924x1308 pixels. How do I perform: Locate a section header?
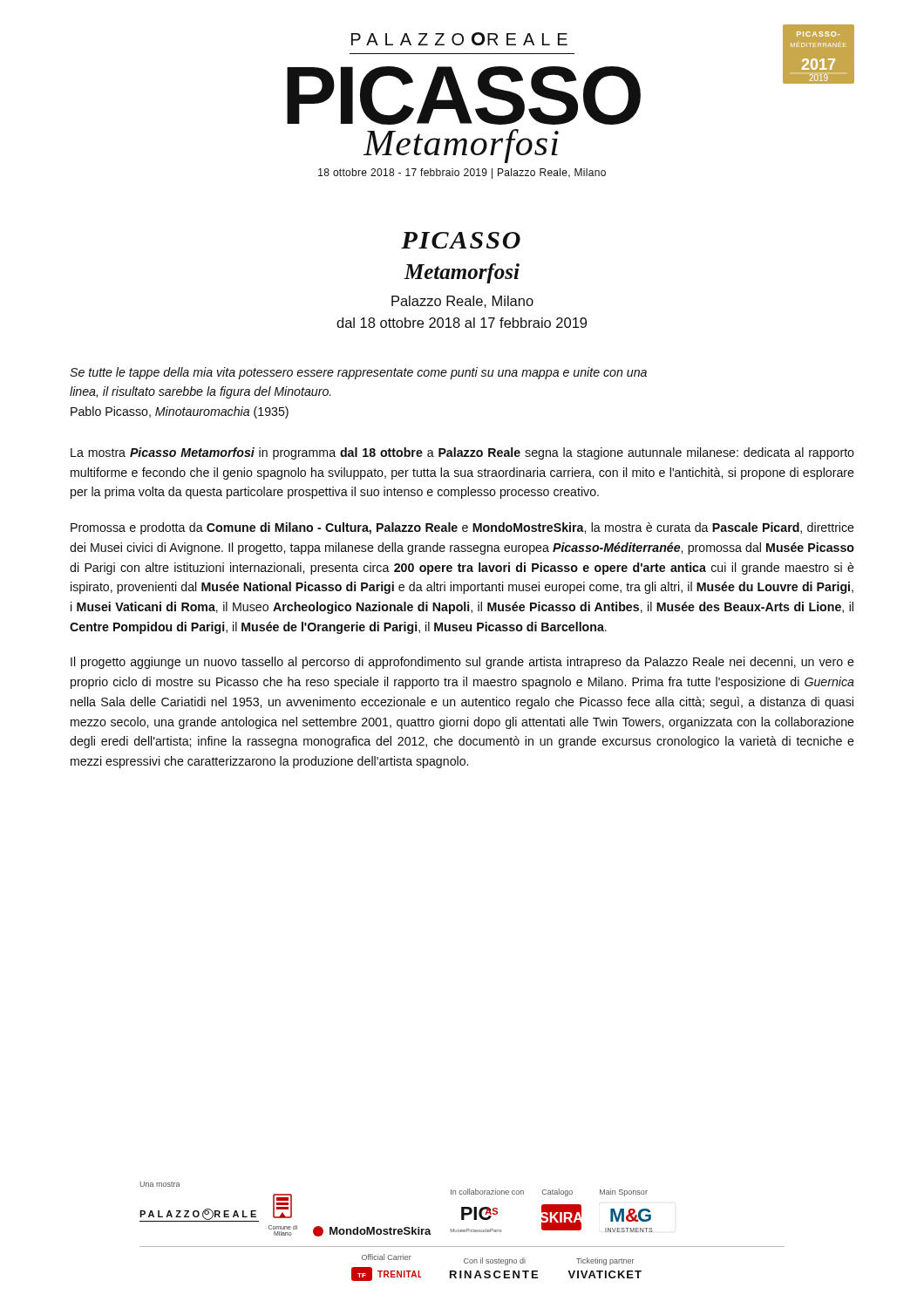click(462, 272)
